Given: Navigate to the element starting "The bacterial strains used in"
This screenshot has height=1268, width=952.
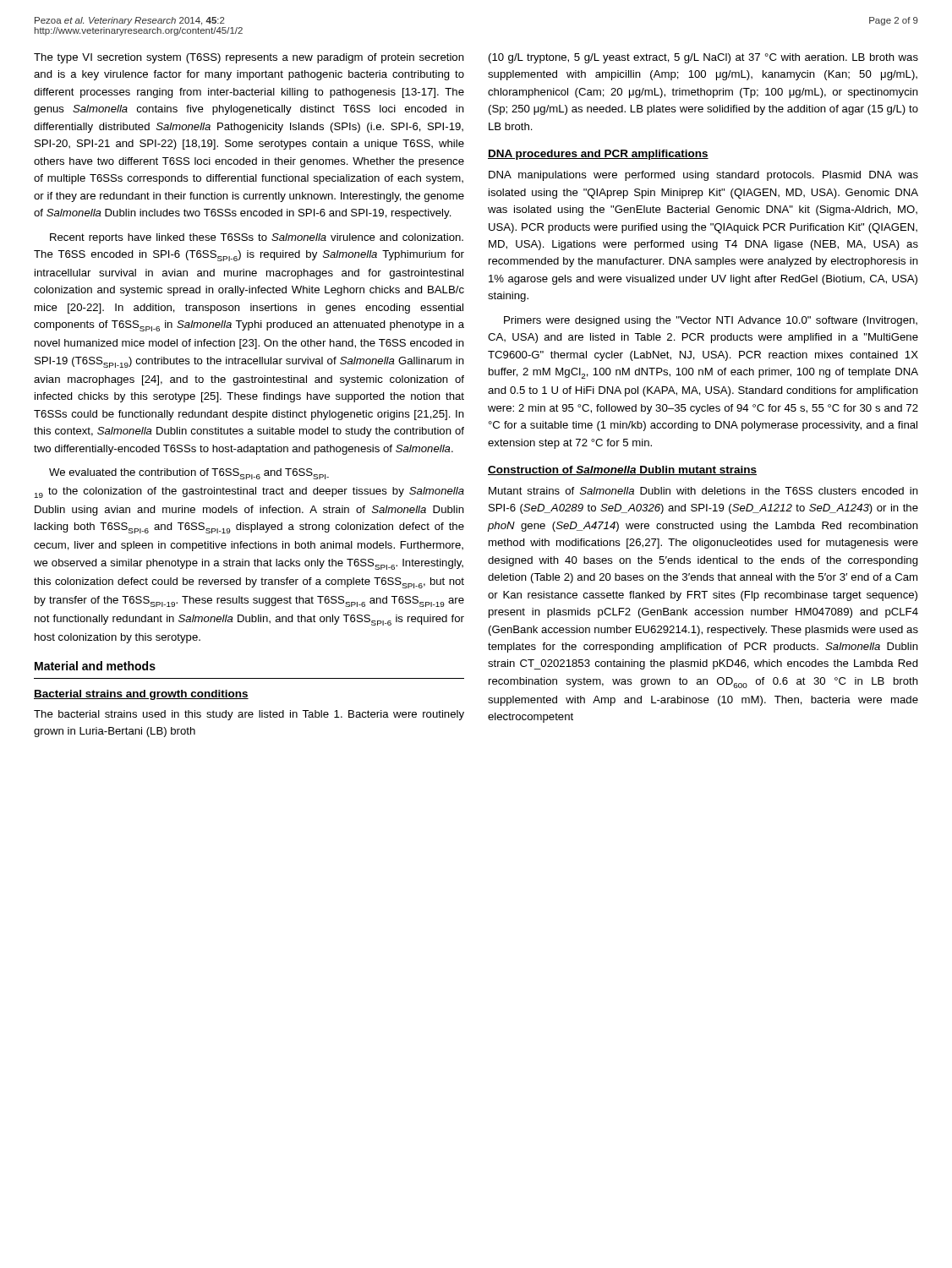Looking at the screenshot, I should 249,723.
